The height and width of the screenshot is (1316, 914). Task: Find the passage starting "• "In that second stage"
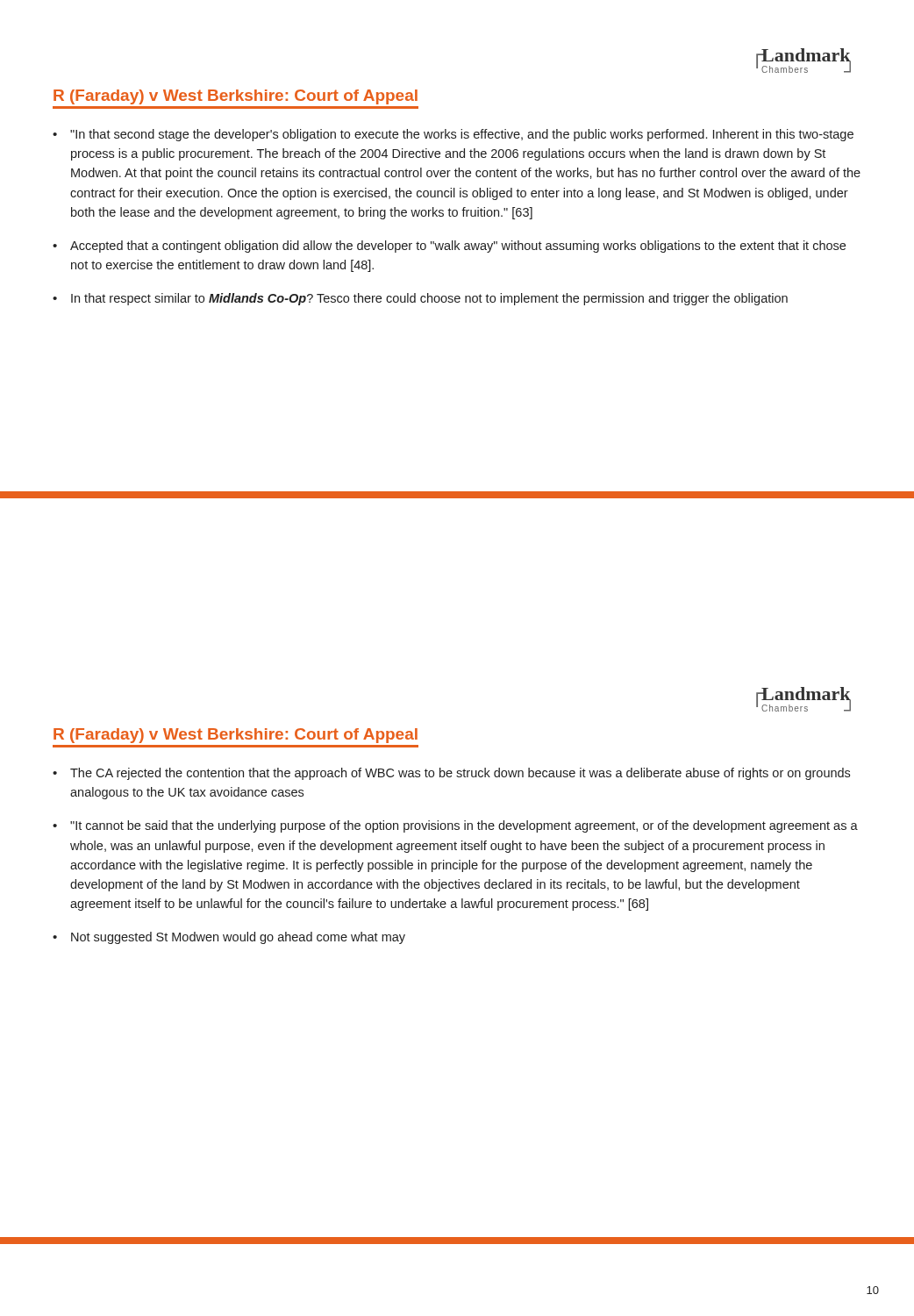(x=457, y=173)
